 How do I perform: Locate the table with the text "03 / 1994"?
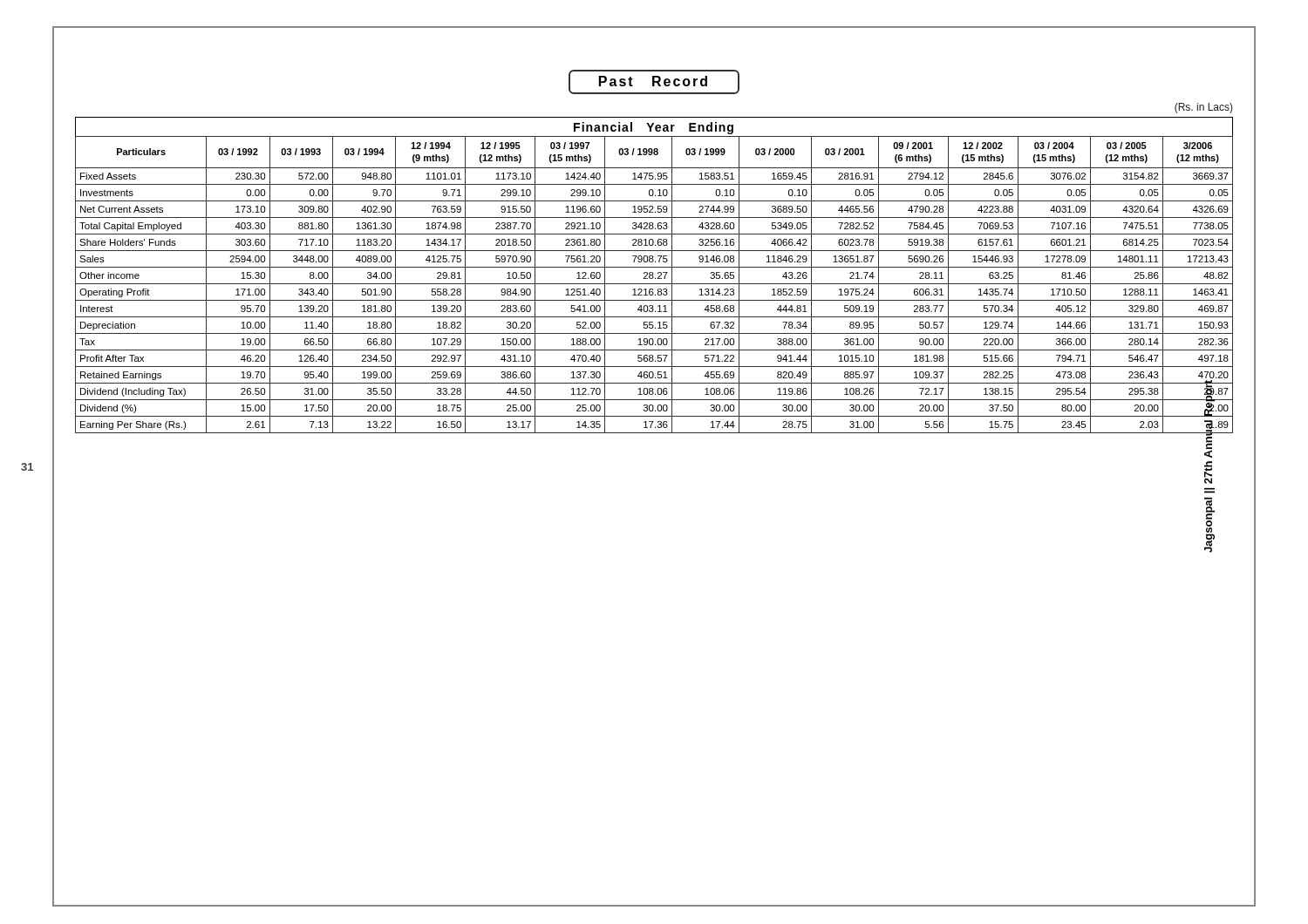click(x=654, y=275)
